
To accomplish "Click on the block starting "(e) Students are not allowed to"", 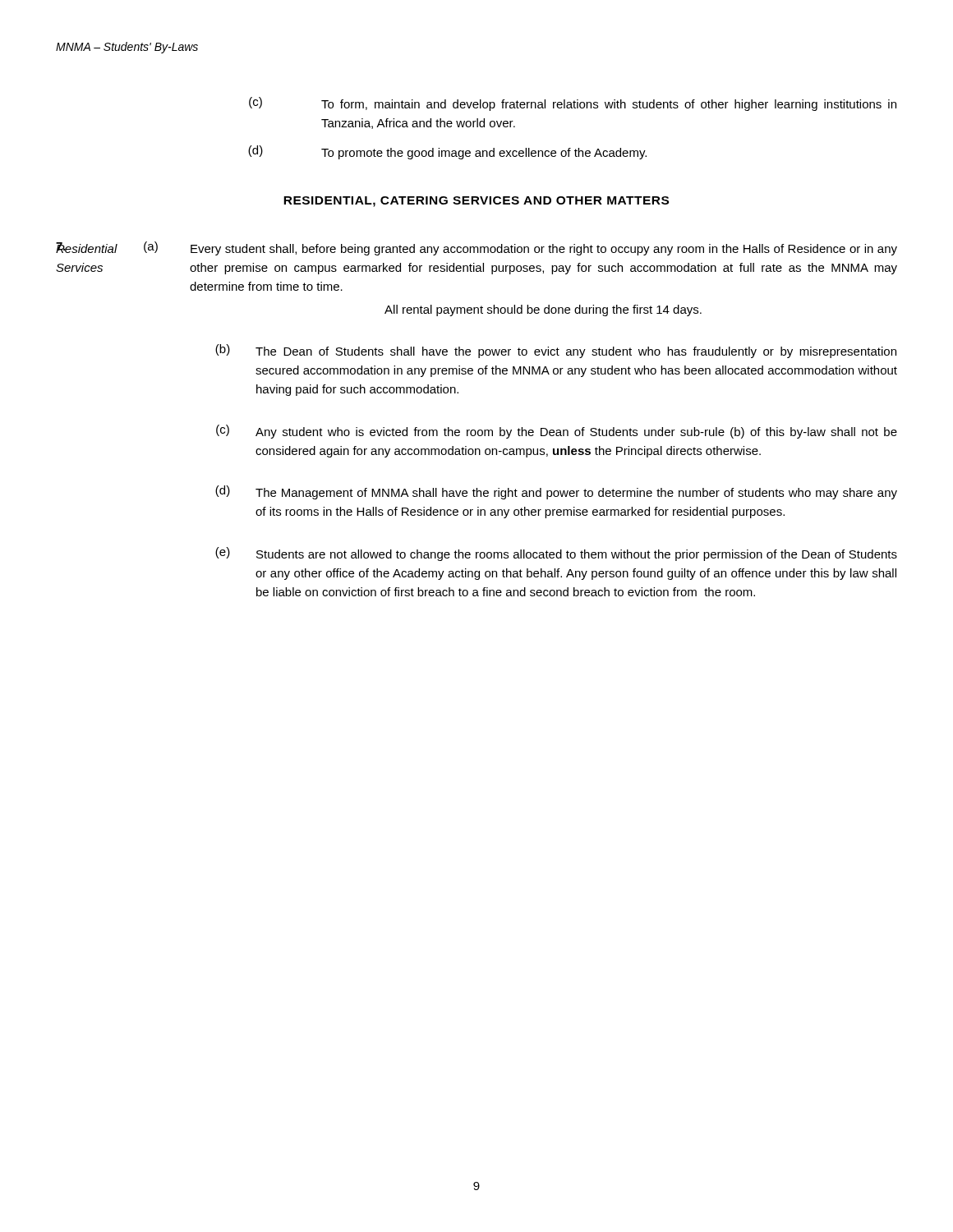I will click(543, 573).
